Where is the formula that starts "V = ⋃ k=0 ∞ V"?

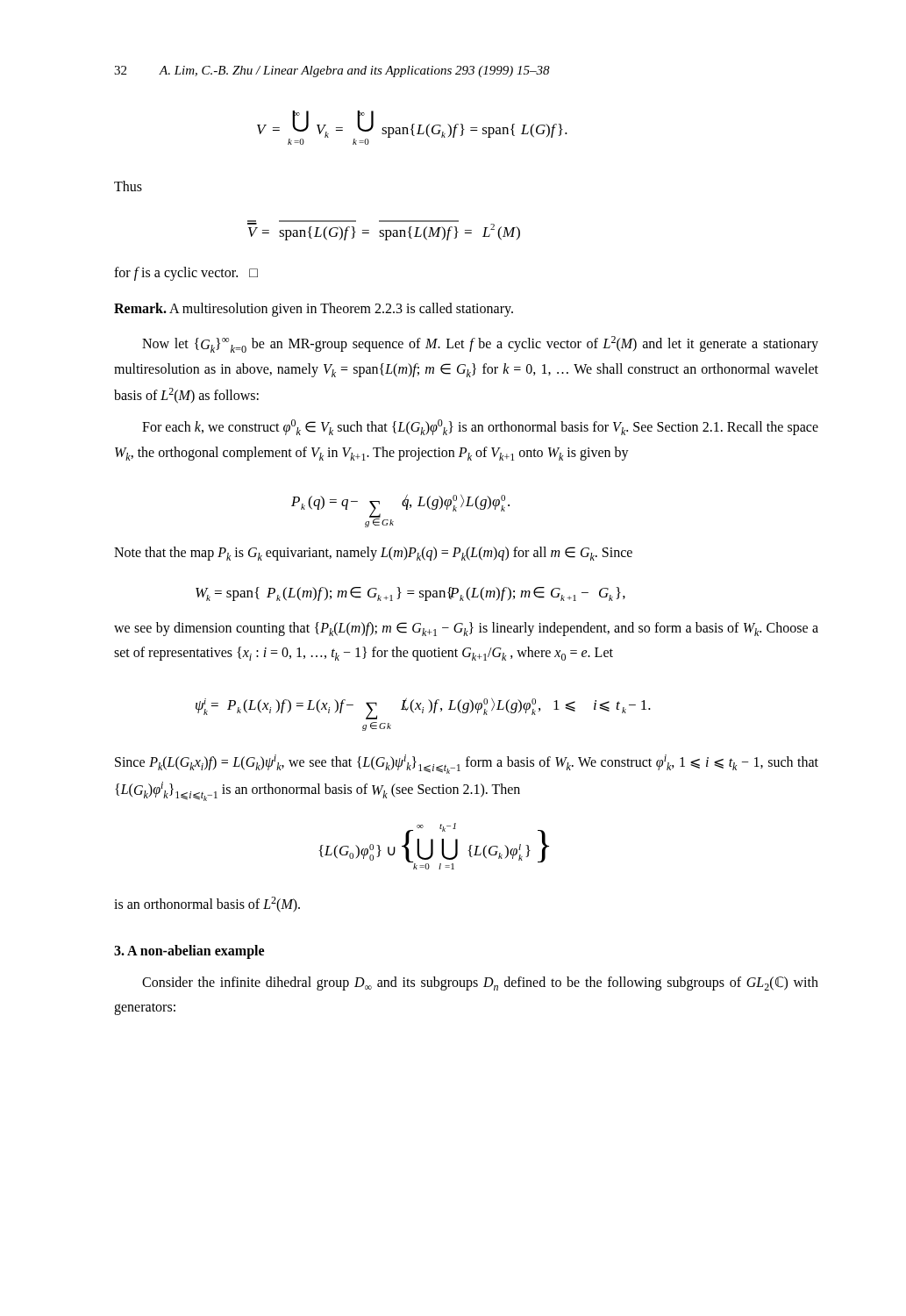466,130
